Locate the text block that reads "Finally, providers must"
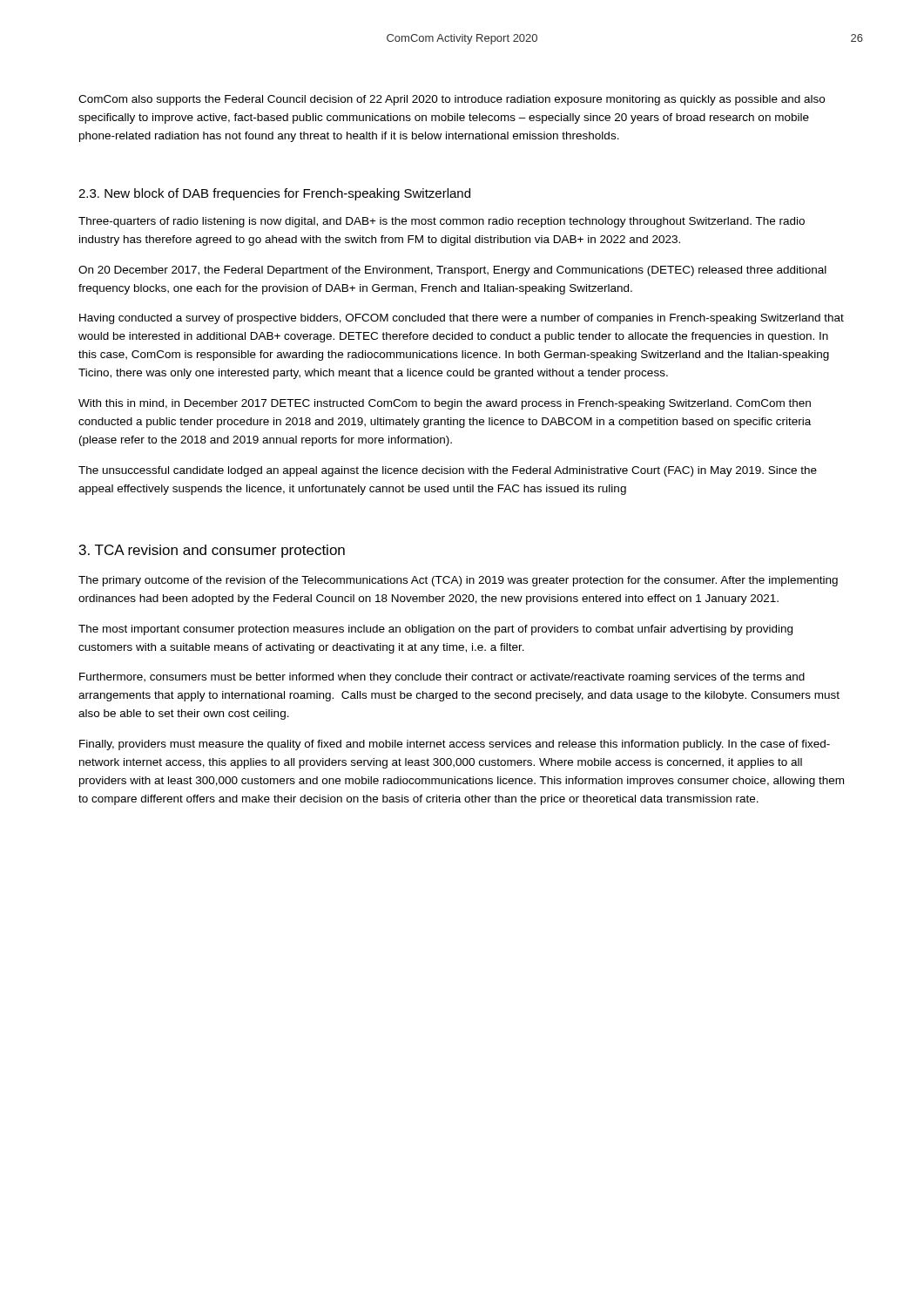 [x=462, y=771]
